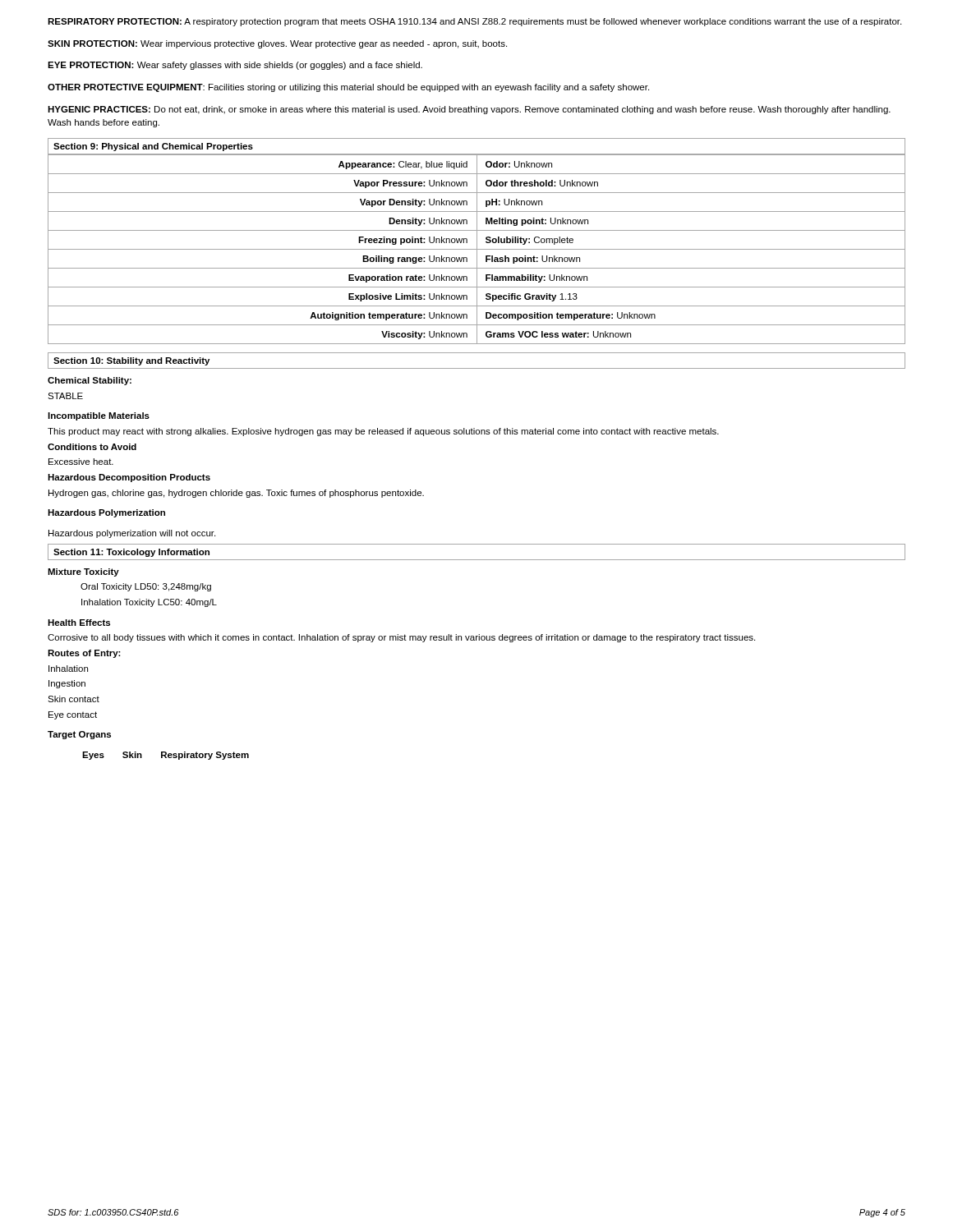This screenshot has width=953, height=1232.
Task: Point to "Chemical Stability: STABLE"
Action: [x=90, y=381]
